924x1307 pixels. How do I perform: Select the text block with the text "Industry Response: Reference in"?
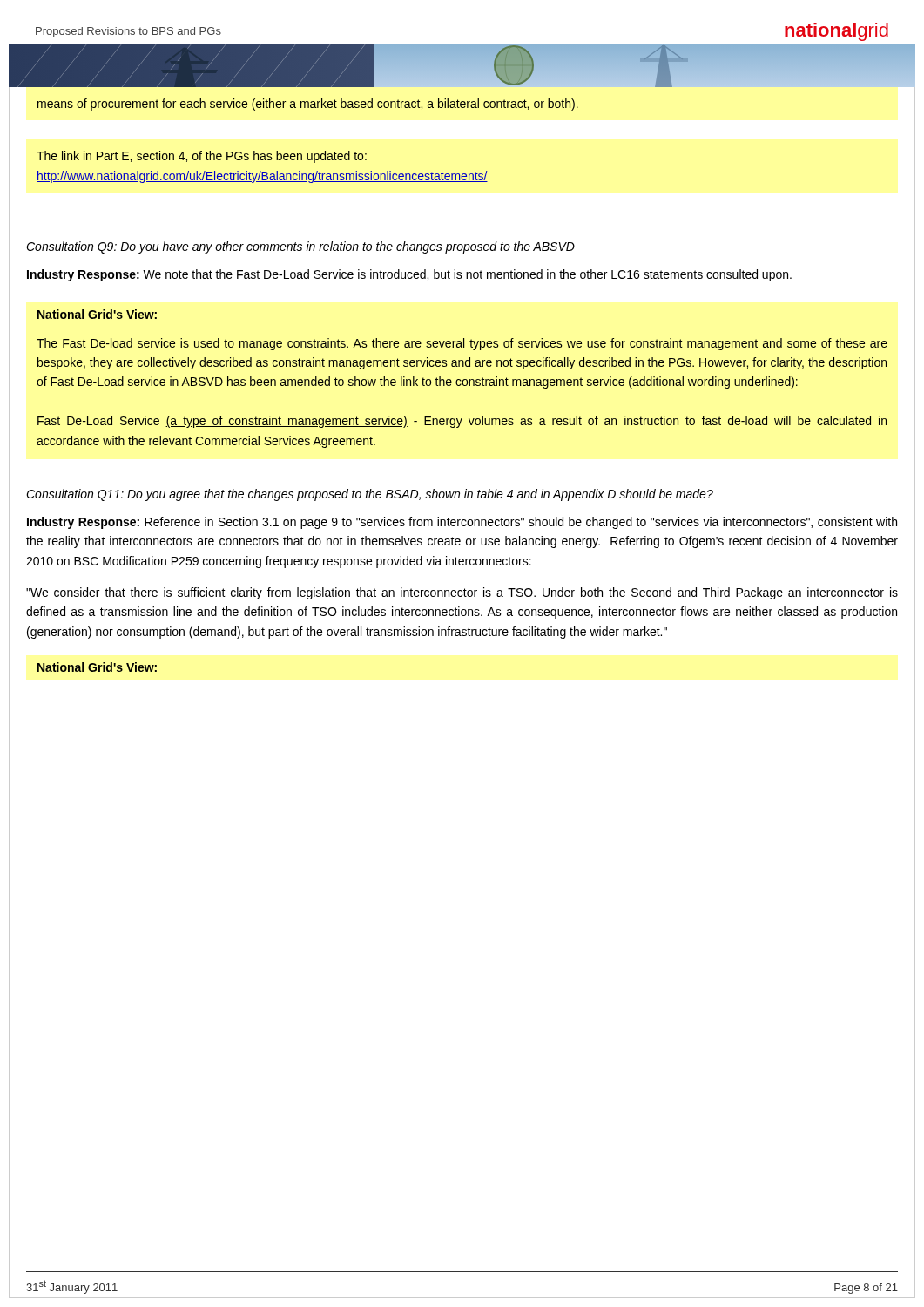(462, 541)
